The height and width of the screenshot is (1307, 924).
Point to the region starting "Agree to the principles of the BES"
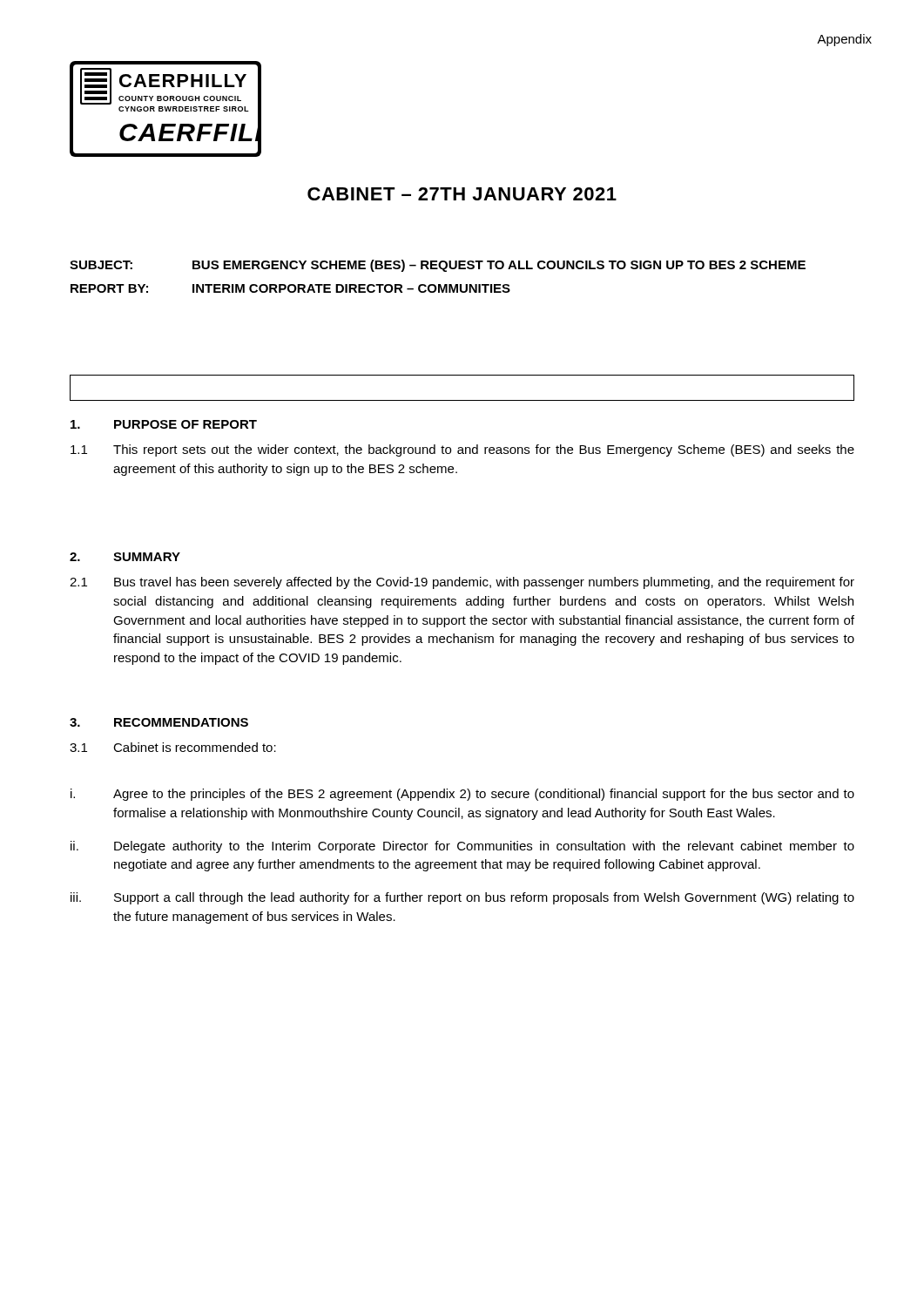[x=484, y=803]
